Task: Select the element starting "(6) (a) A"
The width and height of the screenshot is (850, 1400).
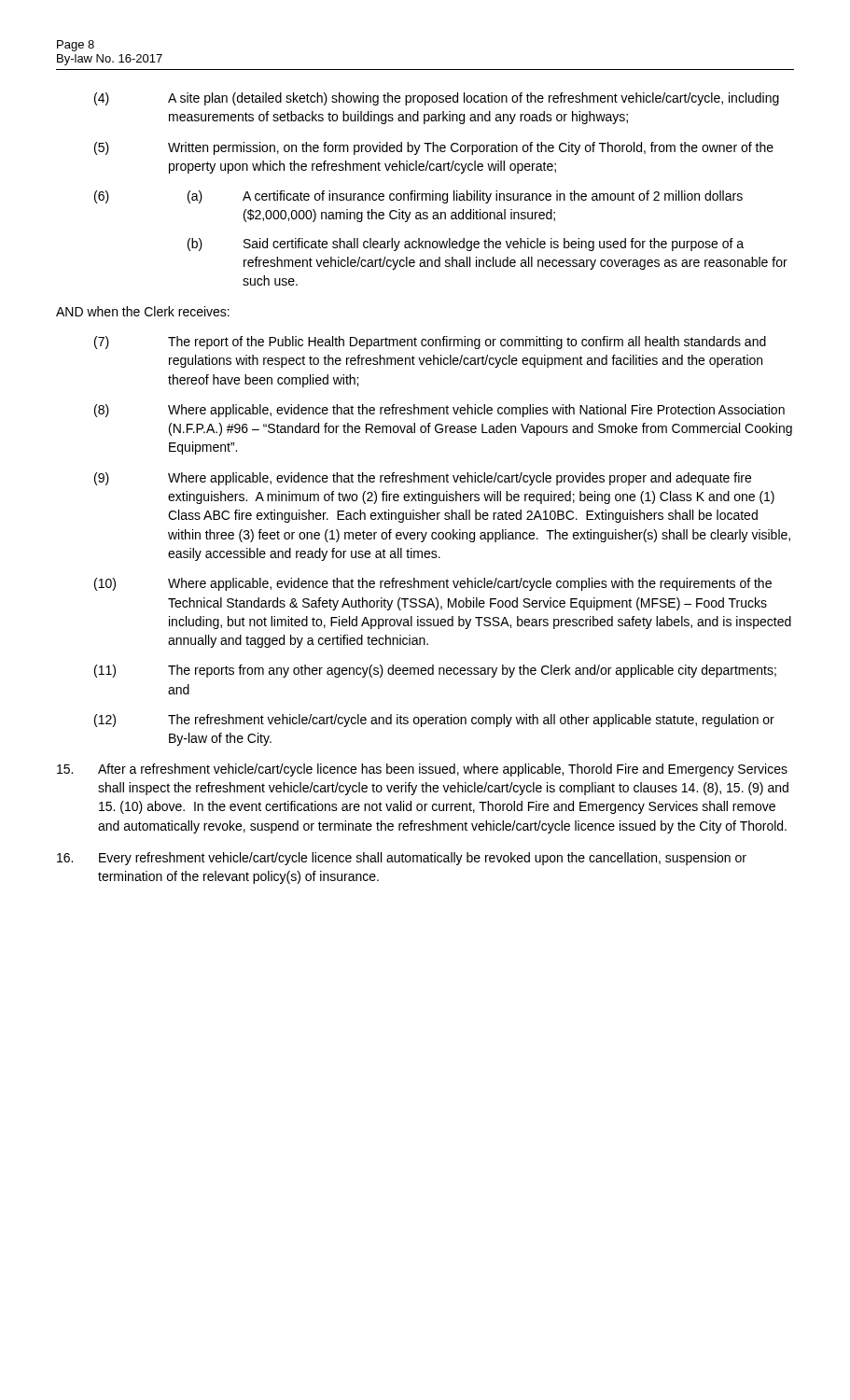Action: [x=425, y=239]
